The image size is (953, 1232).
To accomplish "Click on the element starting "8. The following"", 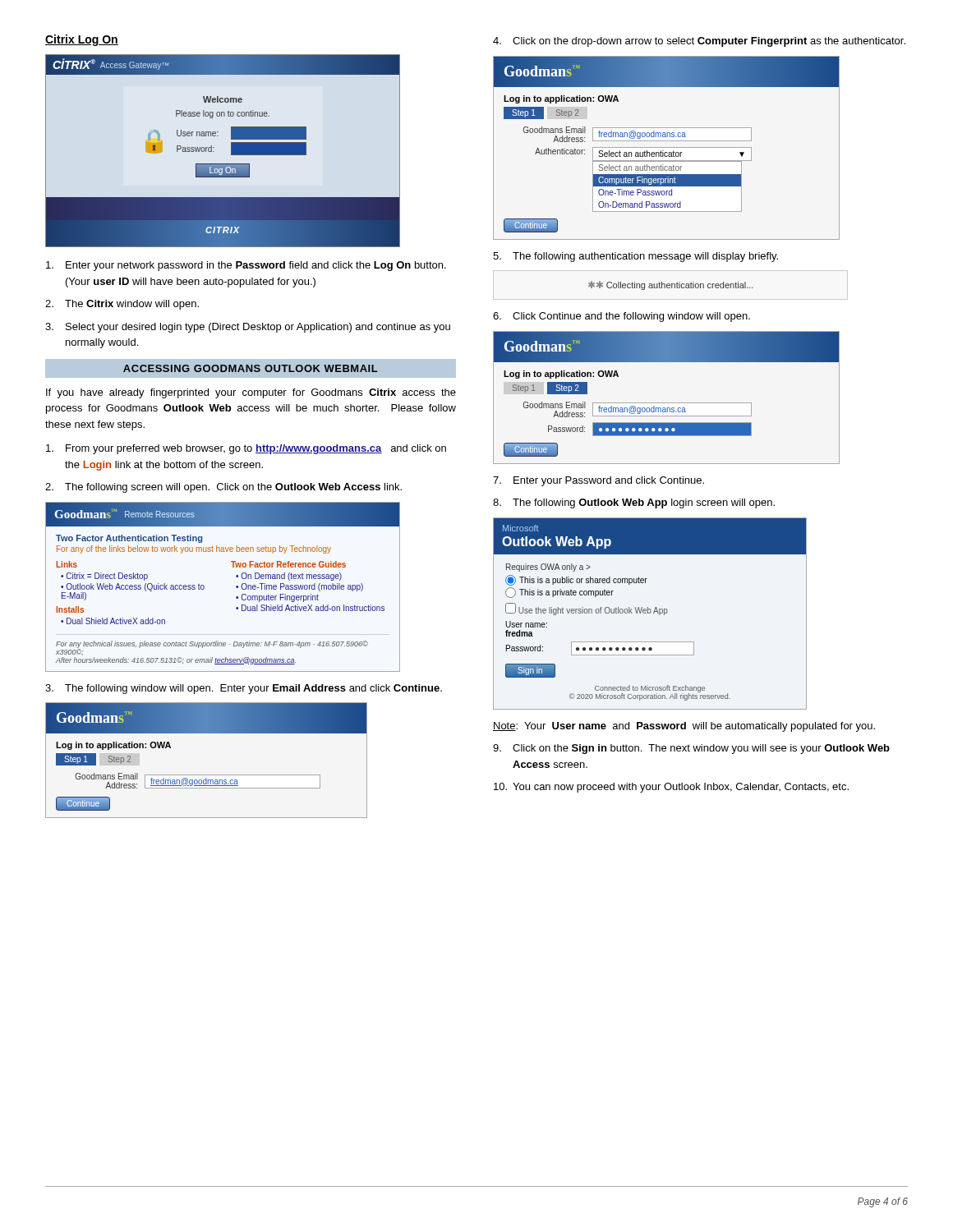I will (634, 502).
